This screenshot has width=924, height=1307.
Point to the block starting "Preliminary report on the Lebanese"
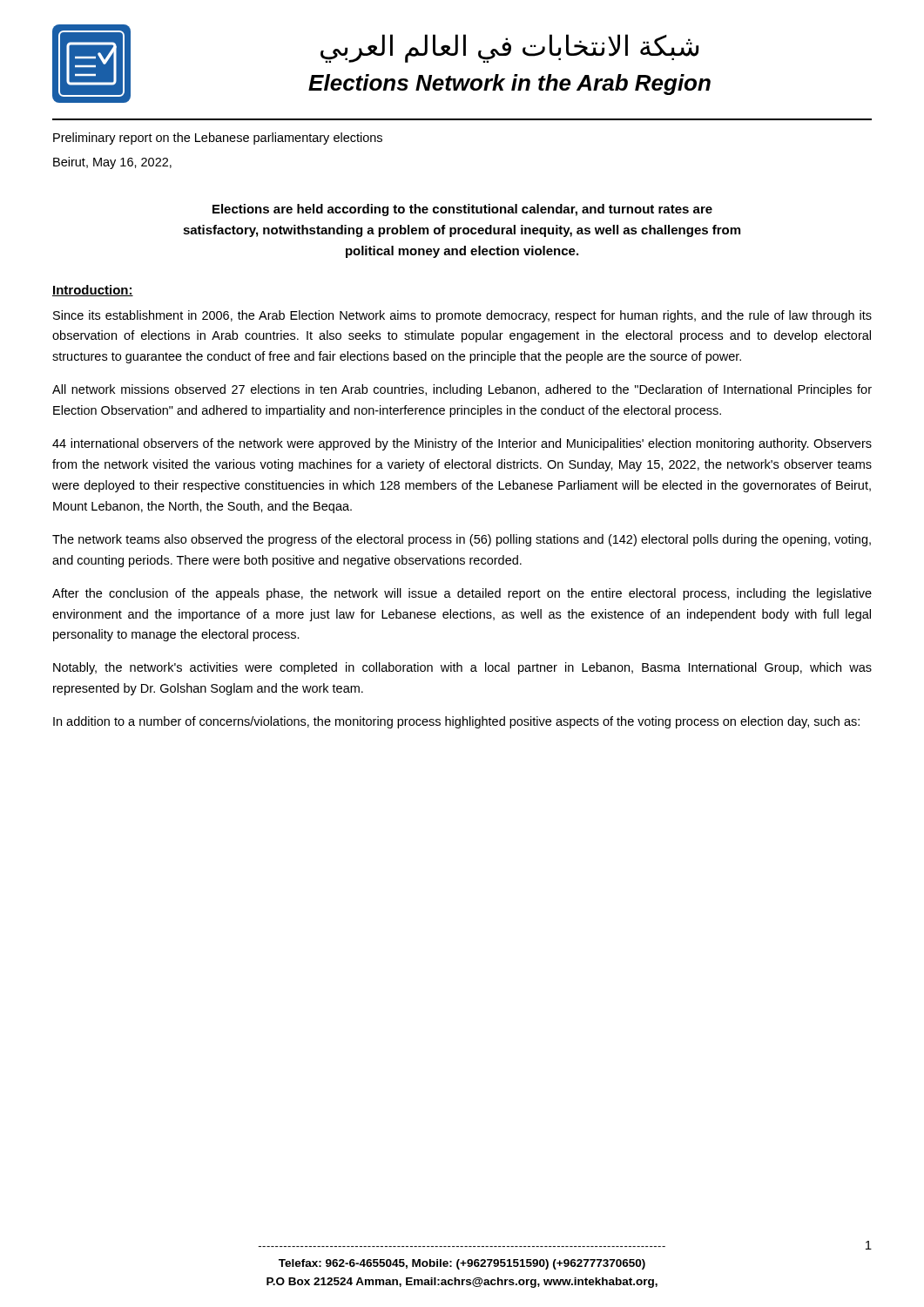(x=218, y=138)
